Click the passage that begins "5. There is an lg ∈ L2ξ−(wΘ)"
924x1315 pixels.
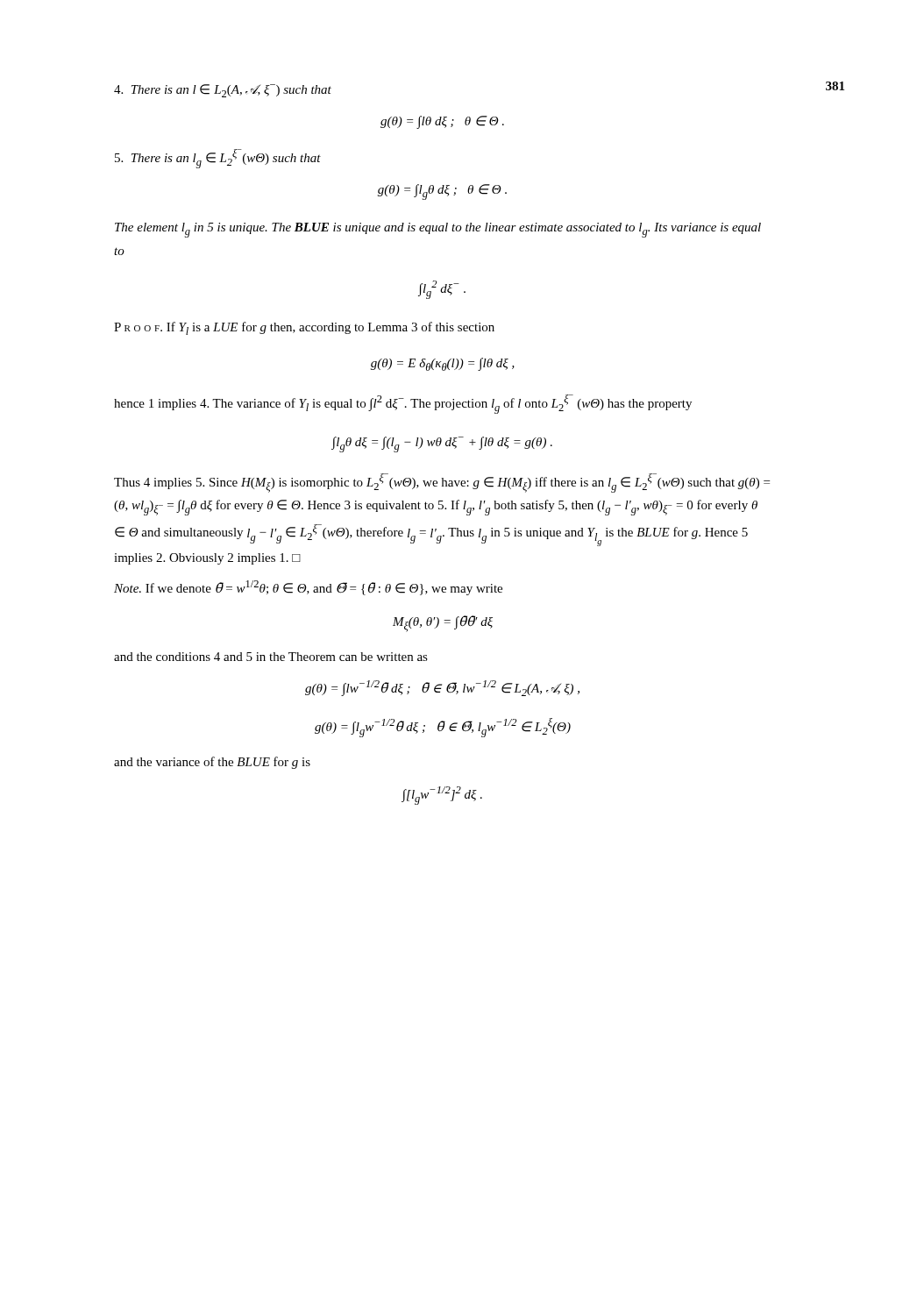pos(443,173)
